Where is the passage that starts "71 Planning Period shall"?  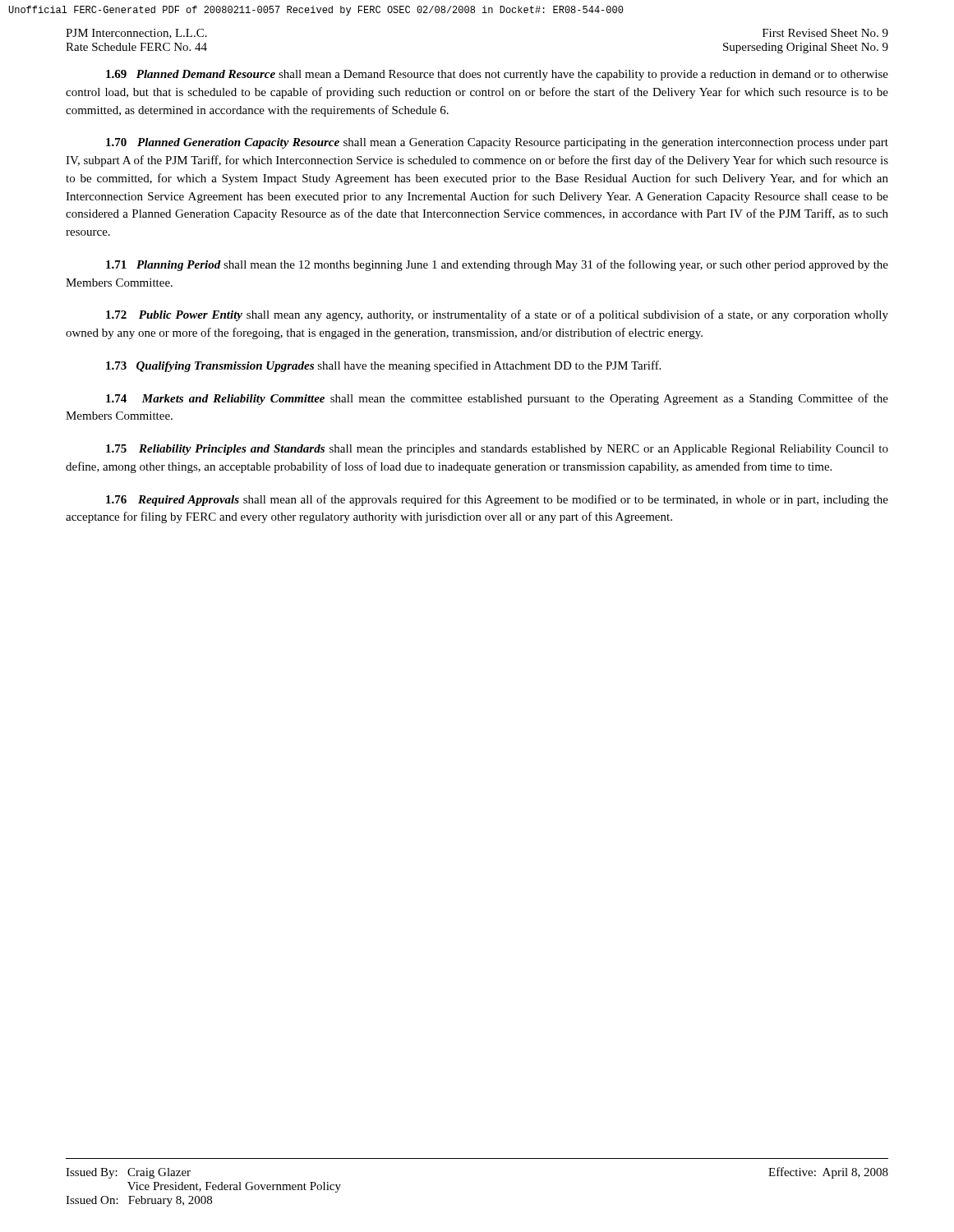point(477,274)
